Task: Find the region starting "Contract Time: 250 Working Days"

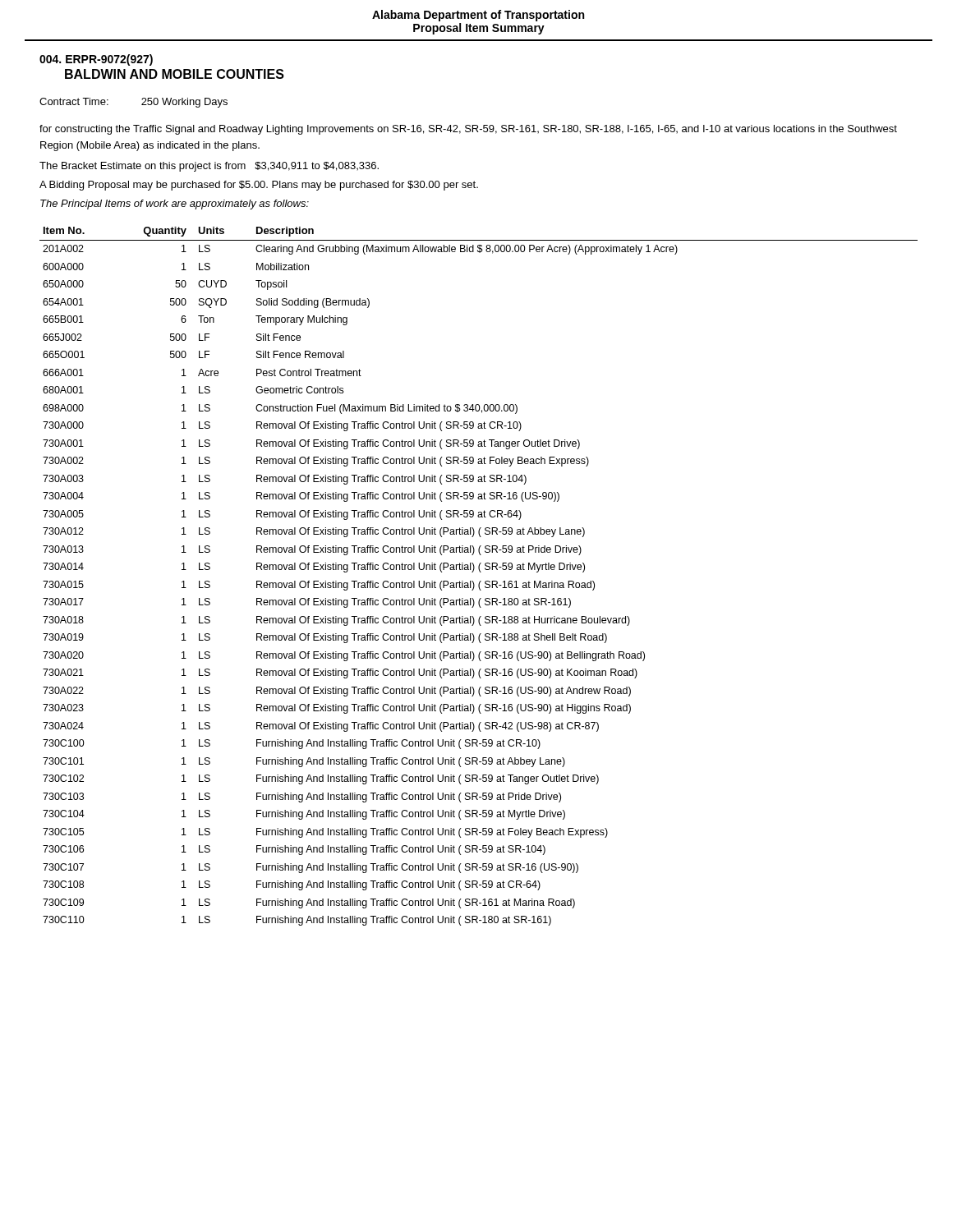Action: click(134, 101)
